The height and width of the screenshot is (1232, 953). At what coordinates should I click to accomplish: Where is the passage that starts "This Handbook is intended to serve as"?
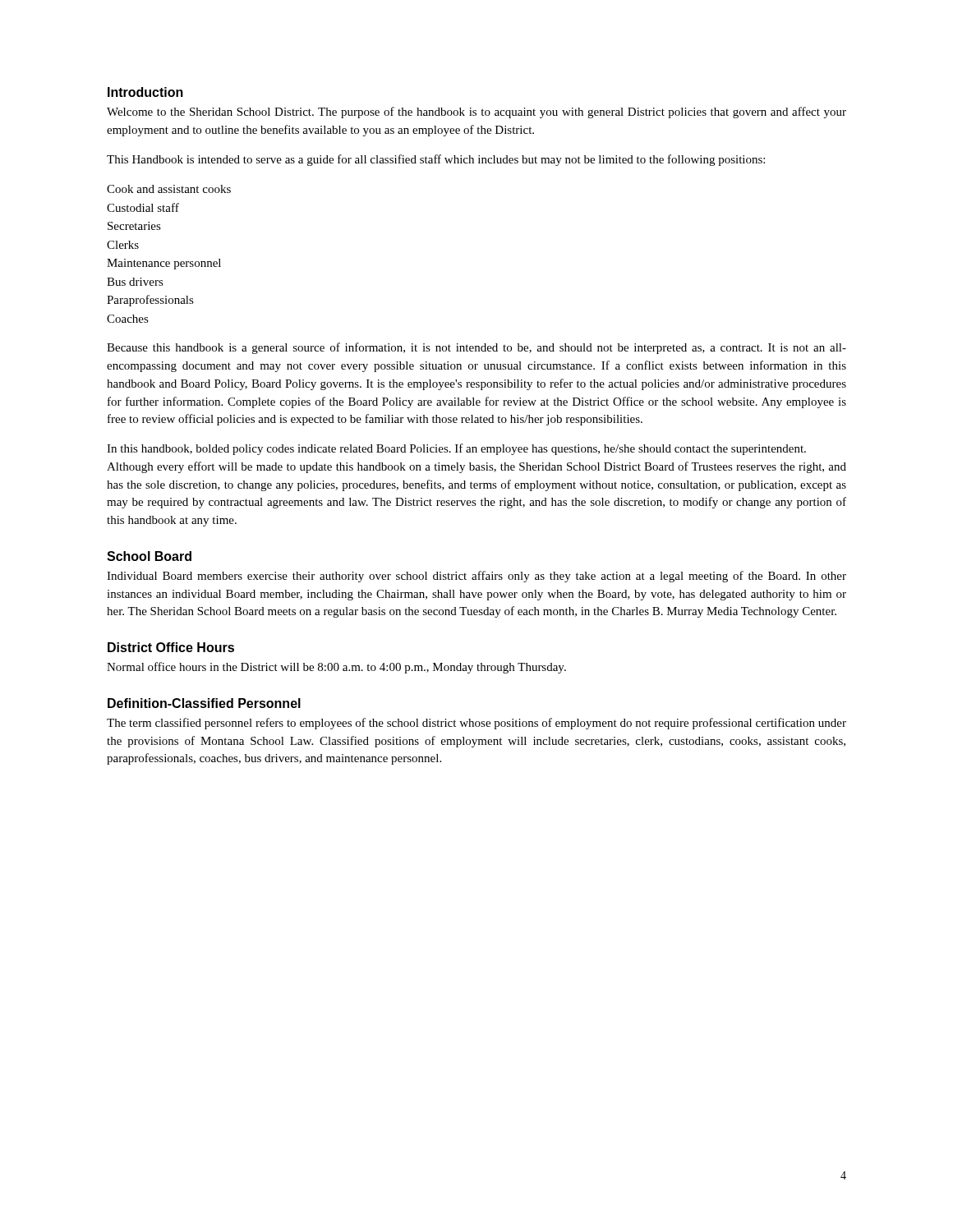[x=436, y=159]
